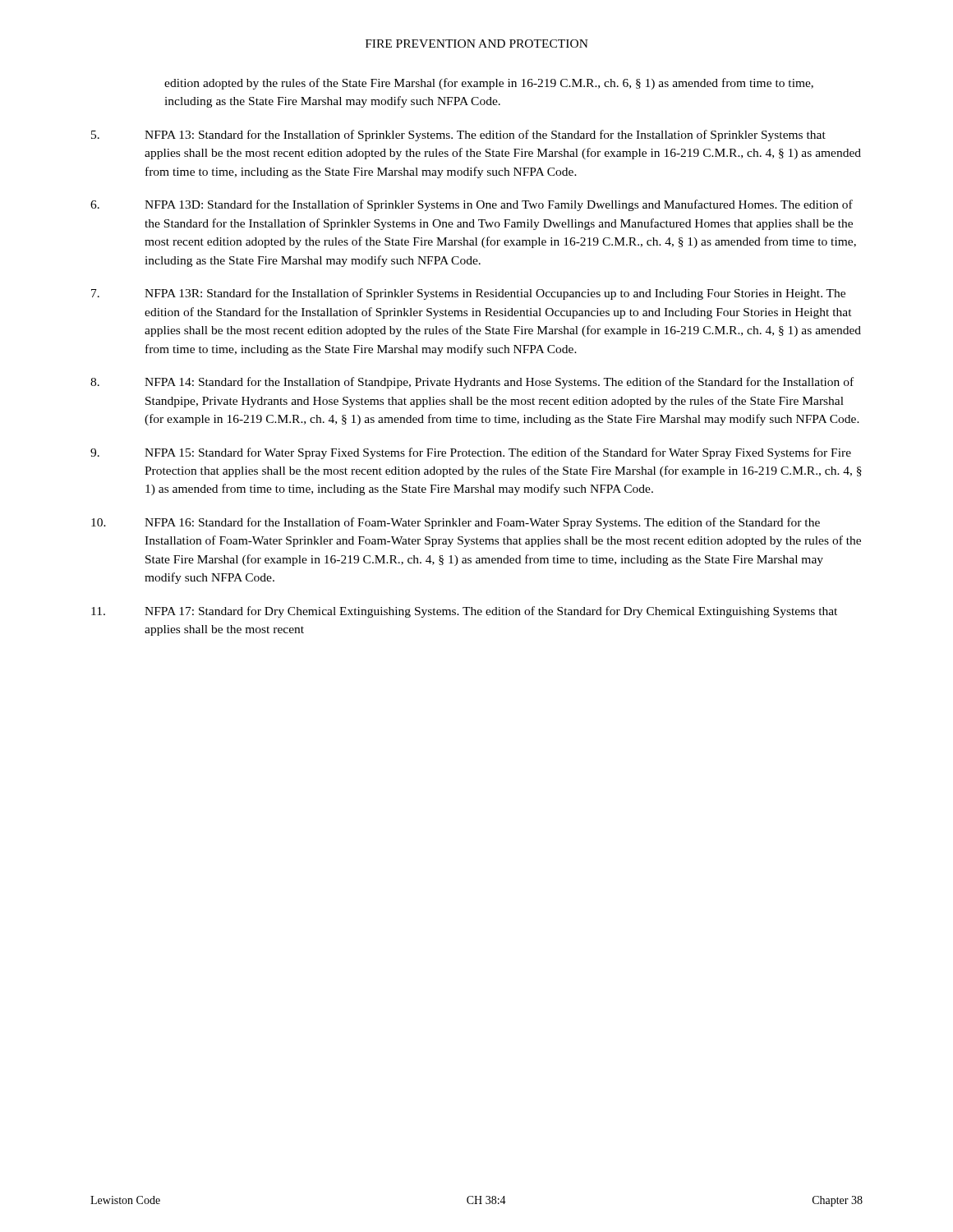Locate the block of text that opens with "edition adopted by the"
Screen dimensions: 1232x953
[x=489, y=92]
